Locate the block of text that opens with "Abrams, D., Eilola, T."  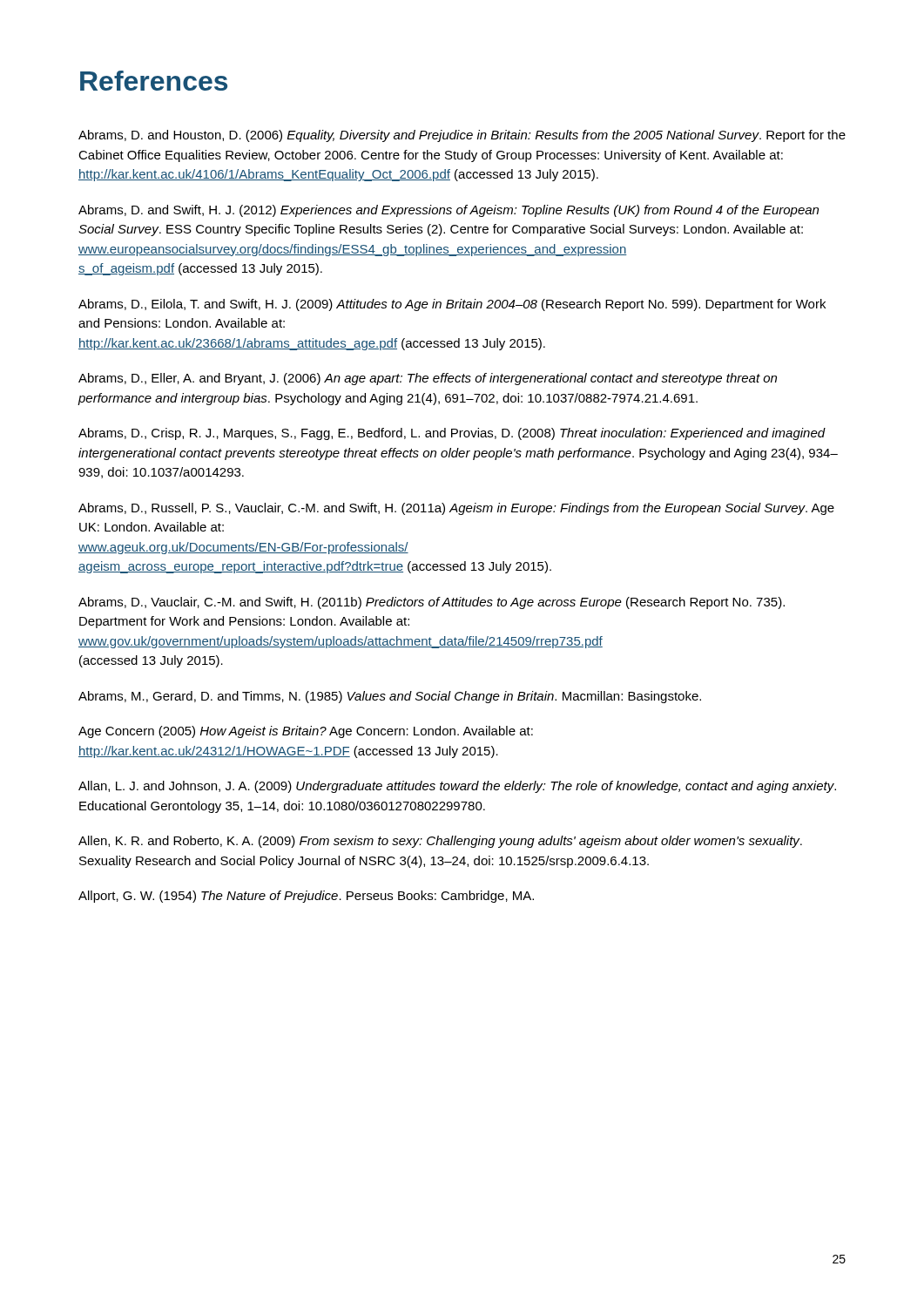pos(452,305)
